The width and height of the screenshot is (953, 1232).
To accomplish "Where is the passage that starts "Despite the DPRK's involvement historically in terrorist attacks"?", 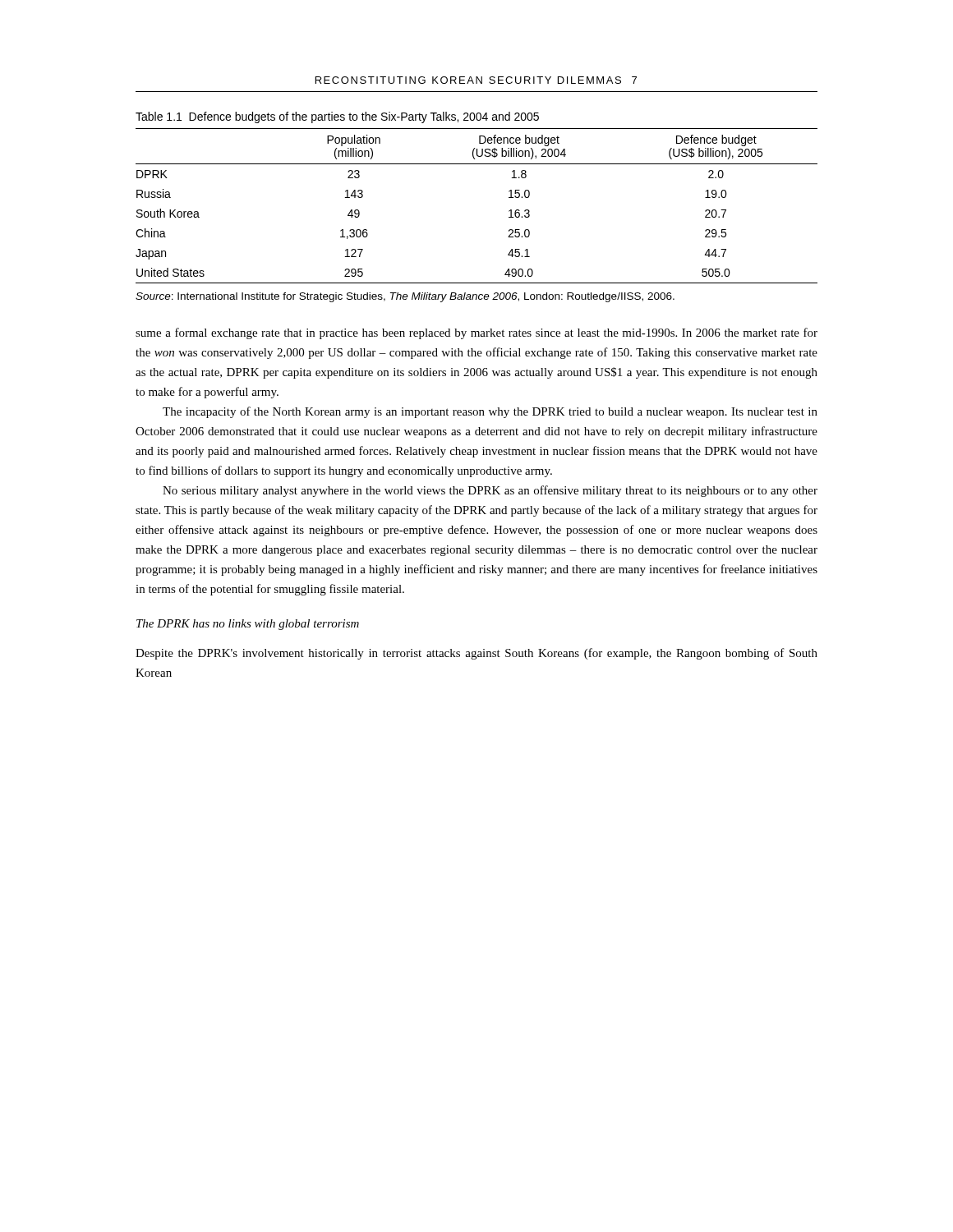I will 476,663.
